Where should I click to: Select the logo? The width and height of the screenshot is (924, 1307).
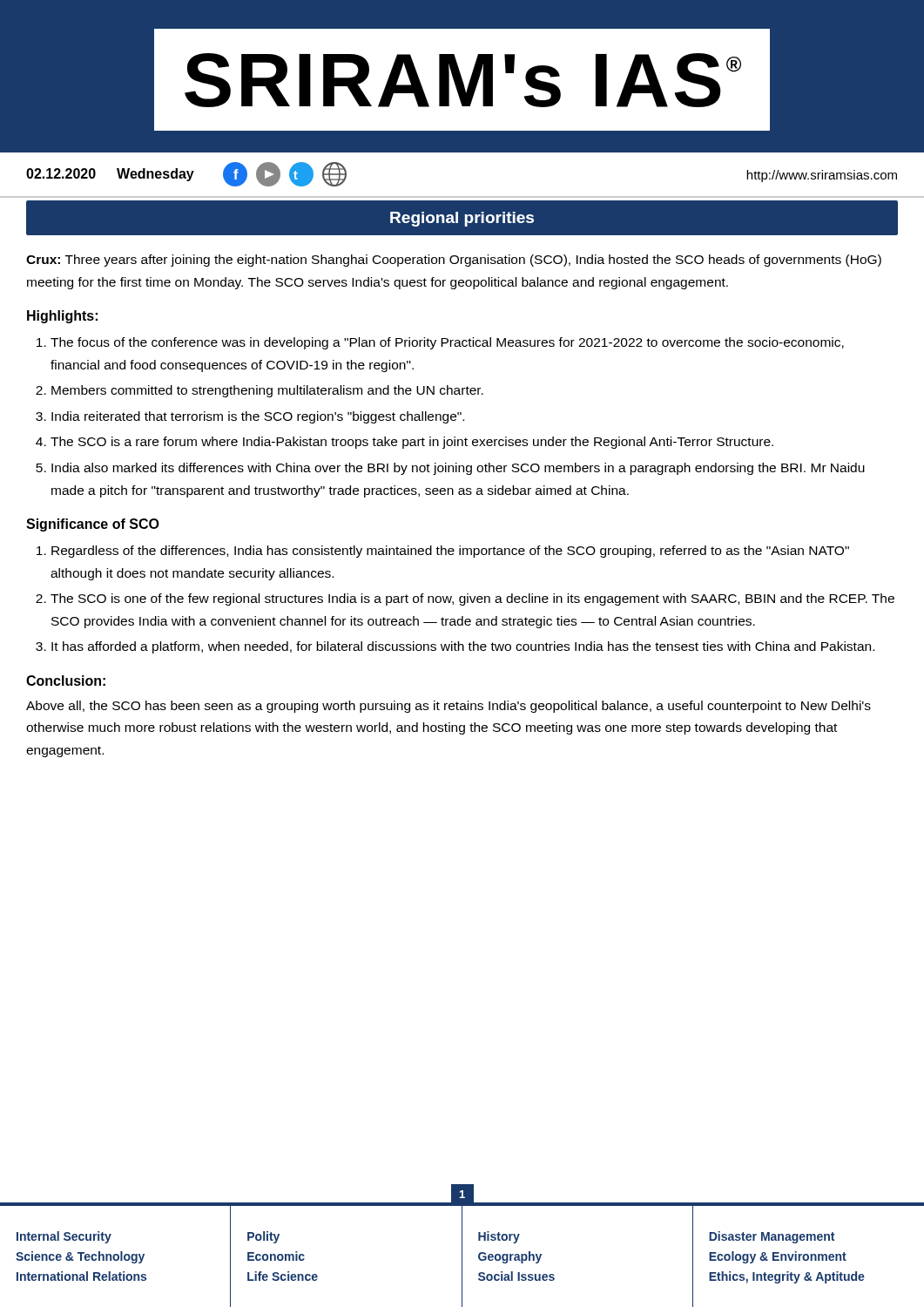click(x=462, y=76)
